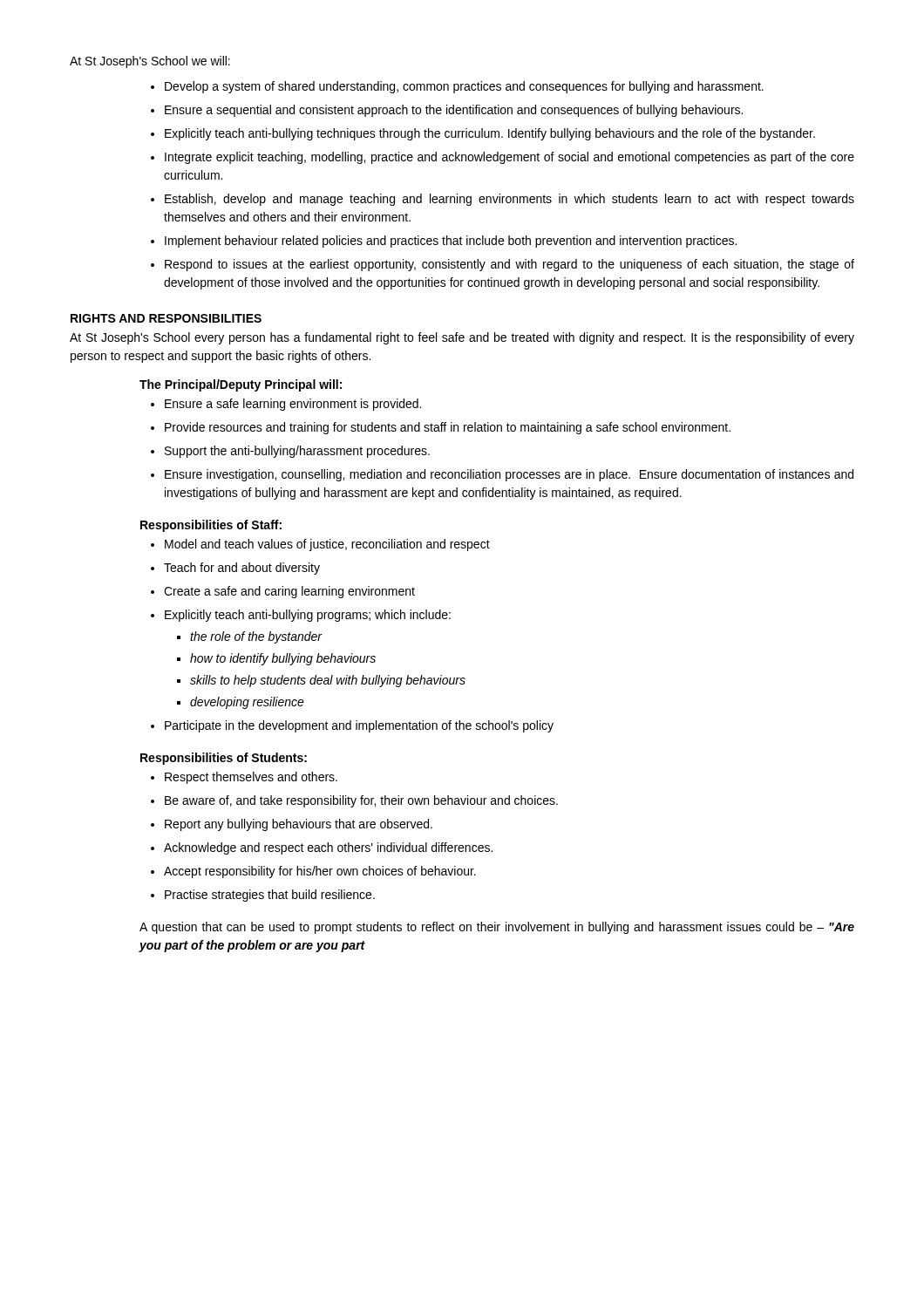
Task: Locate the block of text that opens with "Model and teach values of"
Action: click(x=327, y=544)
